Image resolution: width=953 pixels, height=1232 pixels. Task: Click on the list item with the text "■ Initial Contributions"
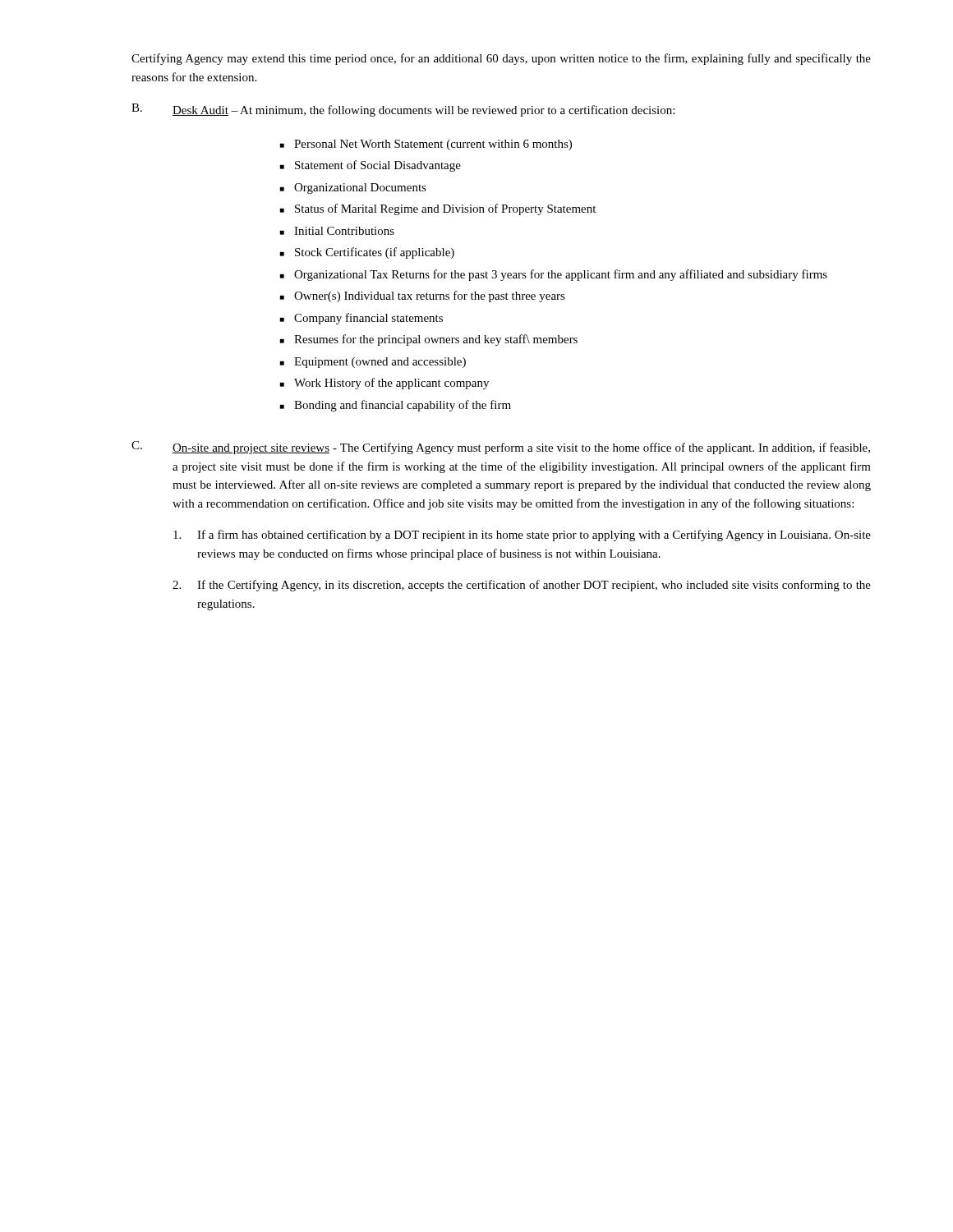tap(337, 231)
